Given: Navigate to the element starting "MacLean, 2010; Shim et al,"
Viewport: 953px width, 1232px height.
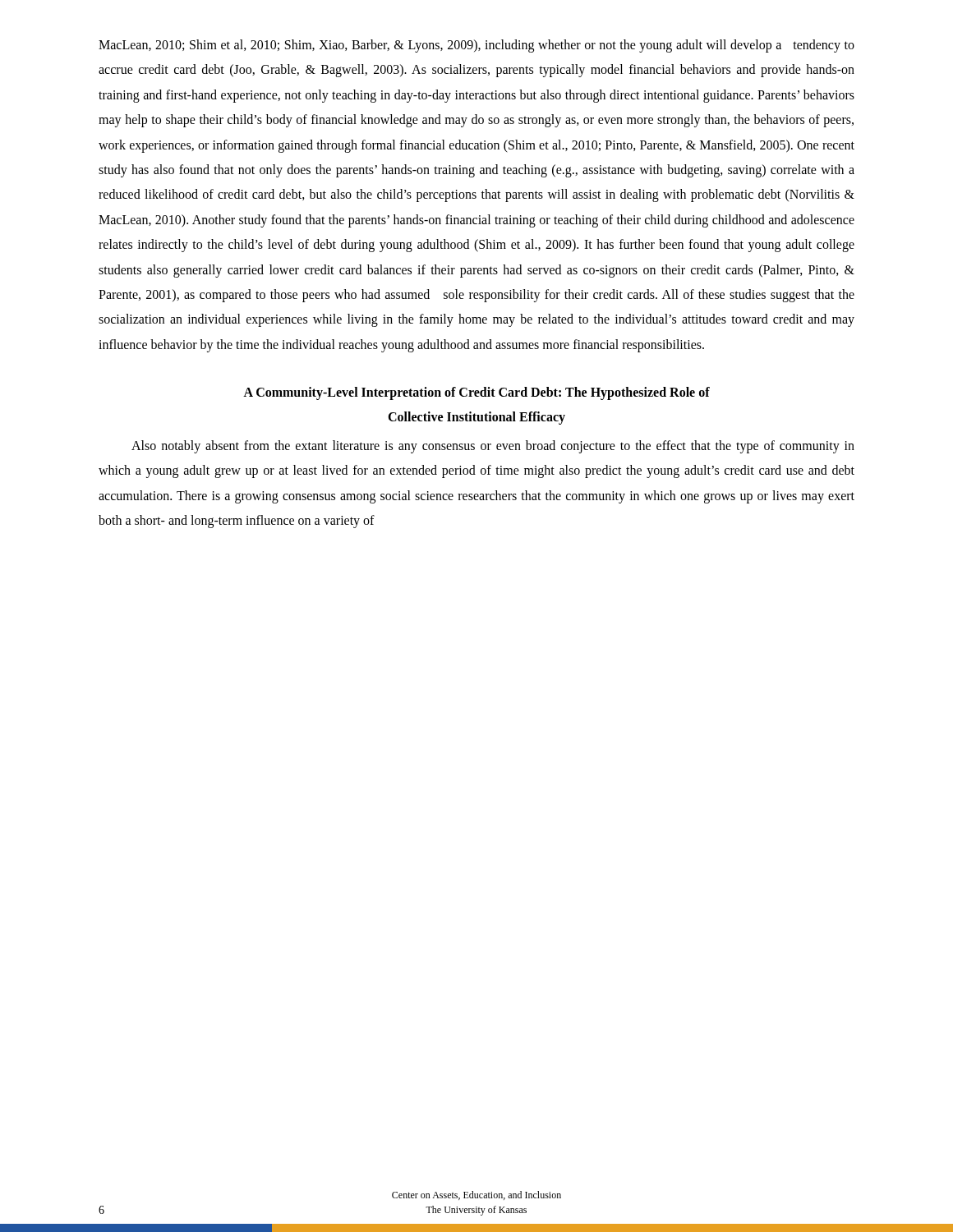Looking at the screenshot, I should [x=476, y=195].
